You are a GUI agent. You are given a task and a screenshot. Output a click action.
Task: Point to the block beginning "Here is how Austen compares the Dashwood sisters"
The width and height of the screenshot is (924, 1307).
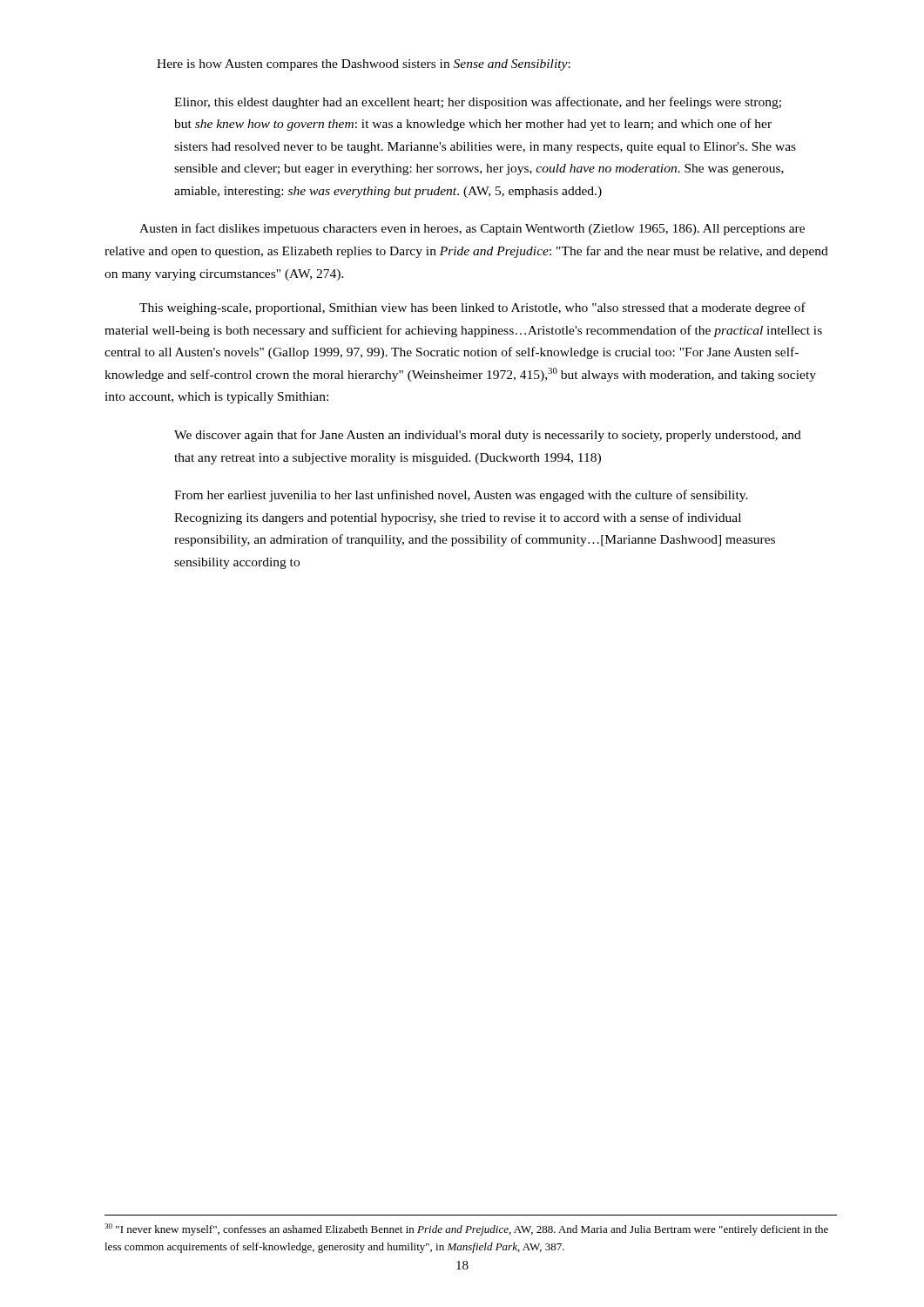point(497,63)
